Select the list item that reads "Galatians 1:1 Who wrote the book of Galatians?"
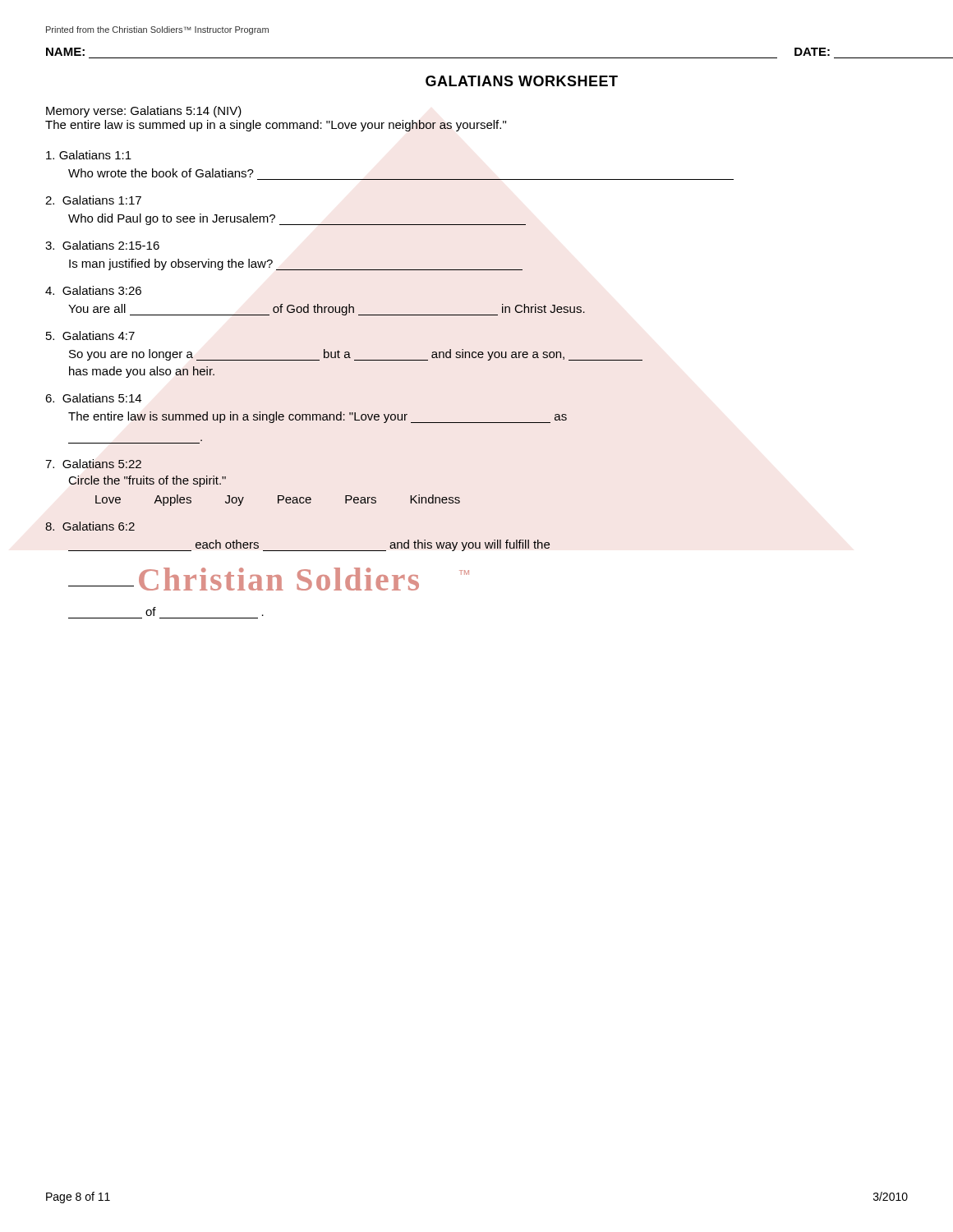The height and width of the screenshot is (1232, 953). [89, 155]
